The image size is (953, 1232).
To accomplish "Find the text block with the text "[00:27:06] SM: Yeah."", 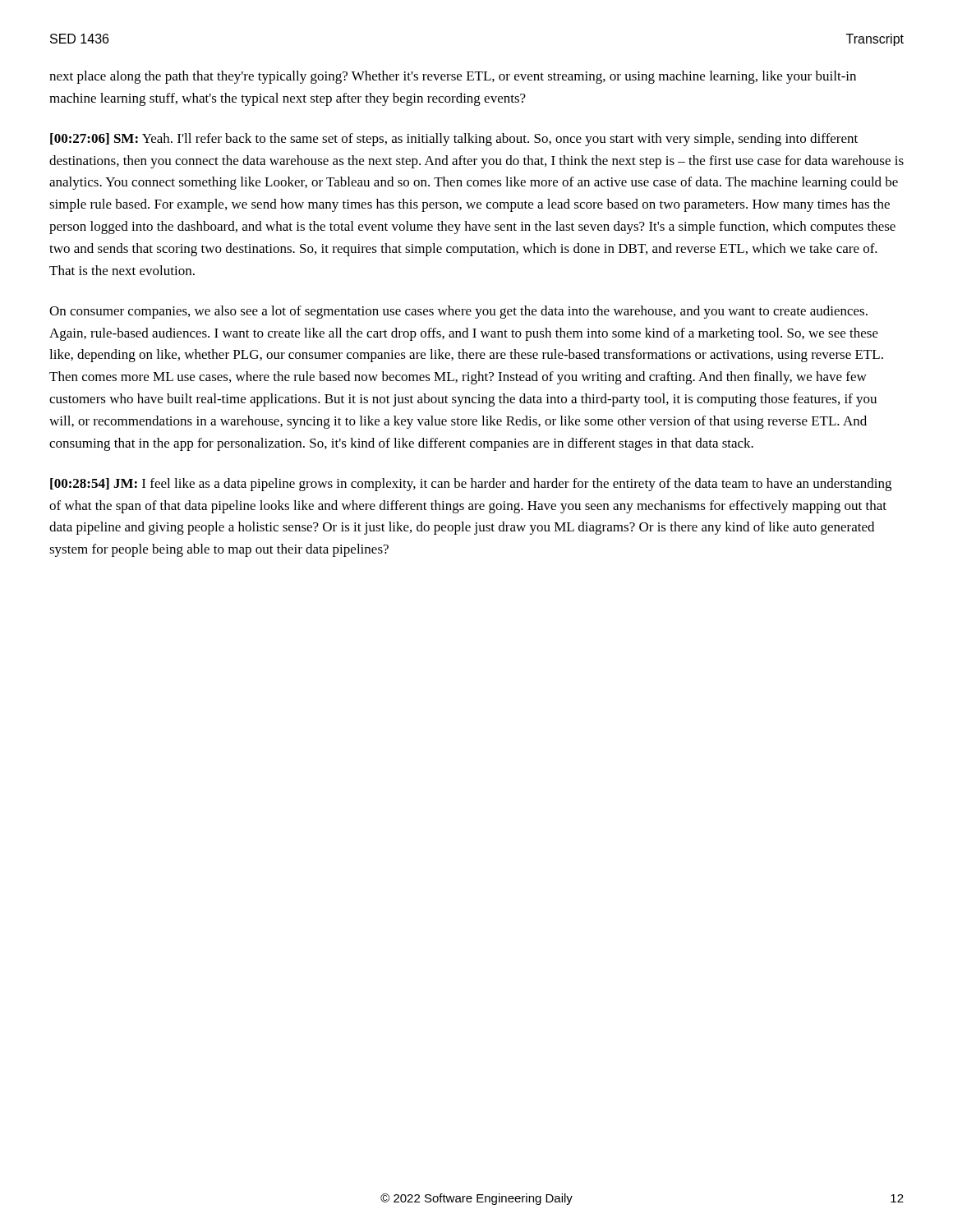I will coord(476,204).
